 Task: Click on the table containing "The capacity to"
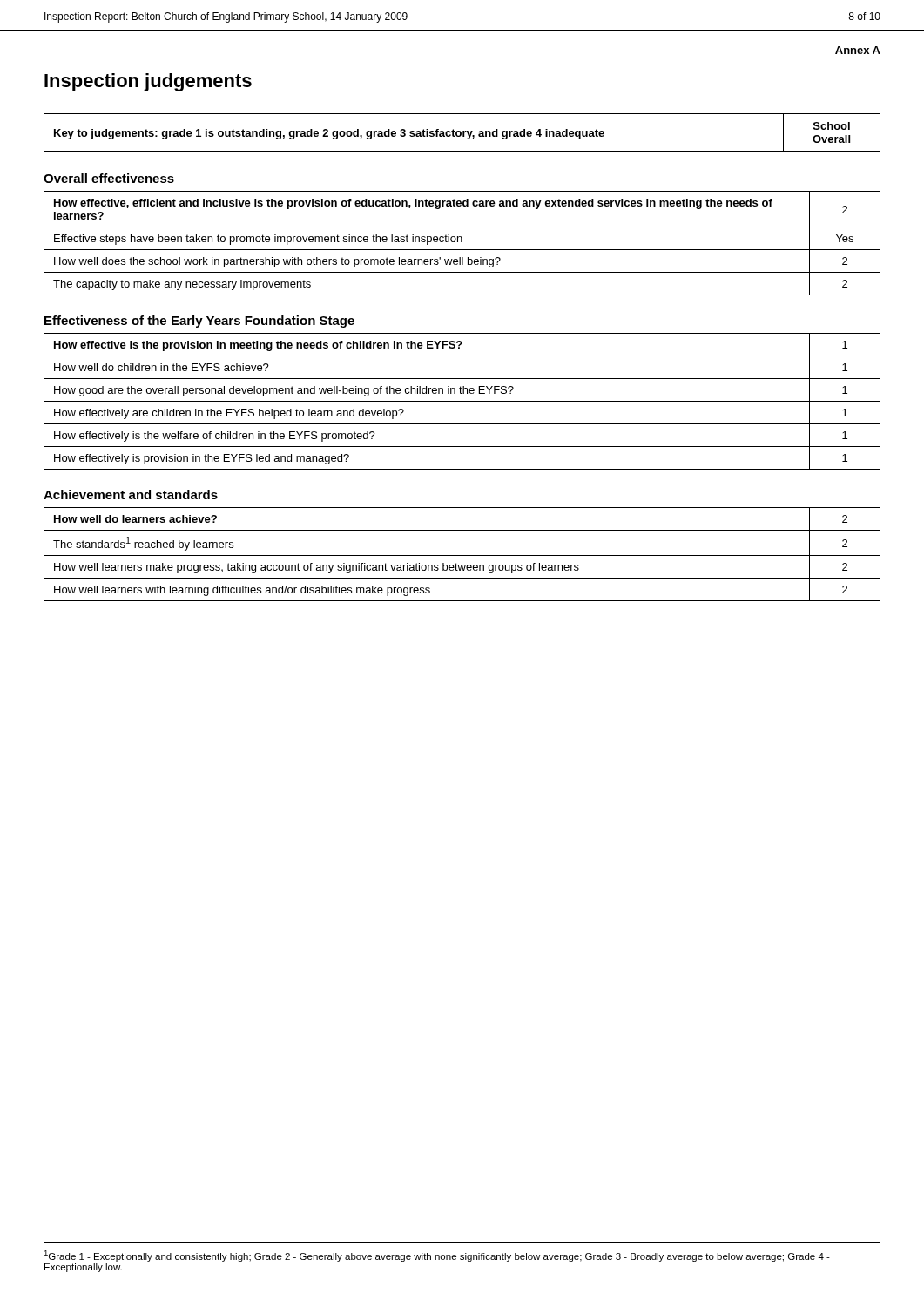(462, 243)
